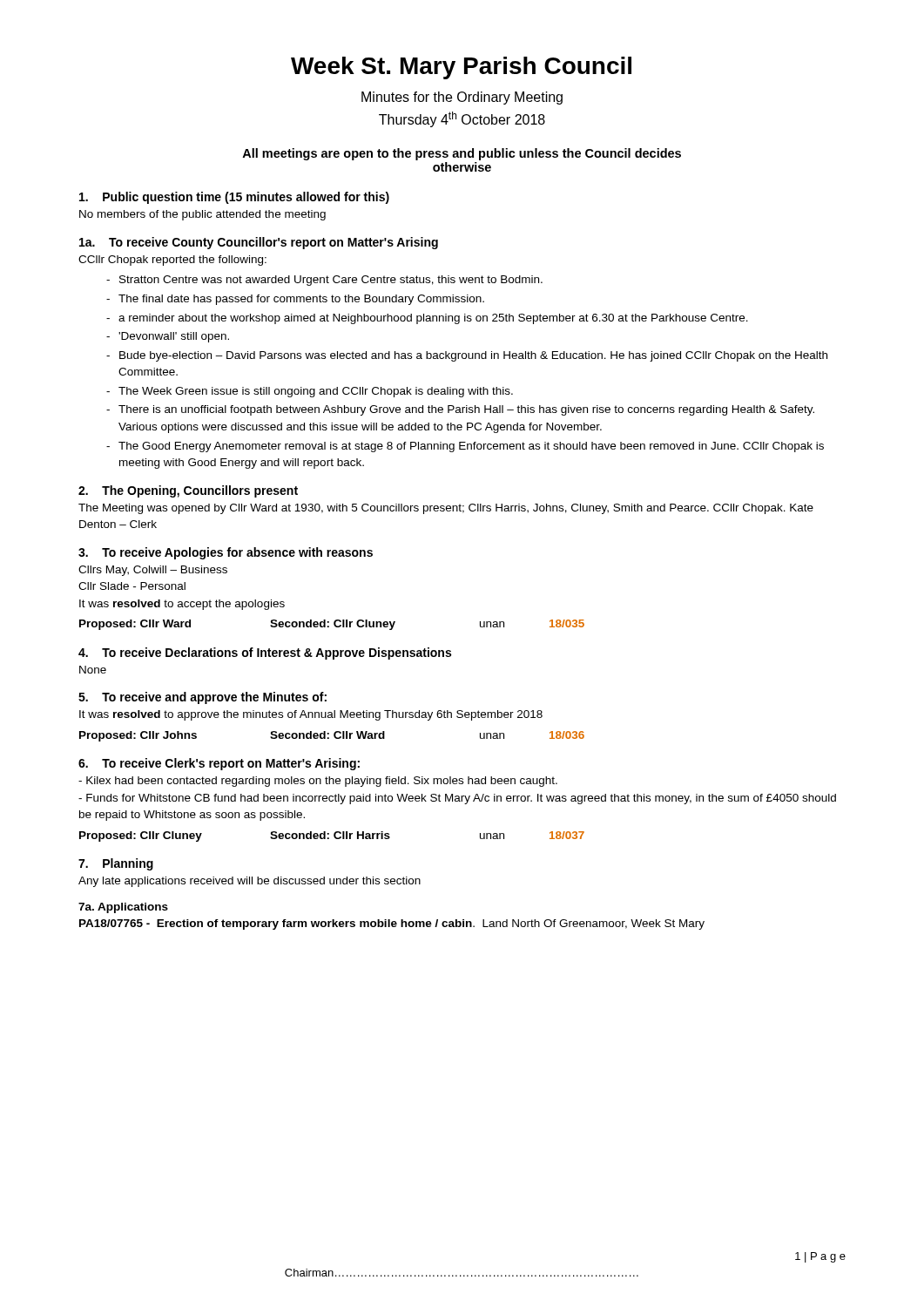924x1307 pixels.
Task: Locate the block starting "Proposed: Cllr Johns Seconded: Cllr Ward unan"
Action: pos(331,735)
